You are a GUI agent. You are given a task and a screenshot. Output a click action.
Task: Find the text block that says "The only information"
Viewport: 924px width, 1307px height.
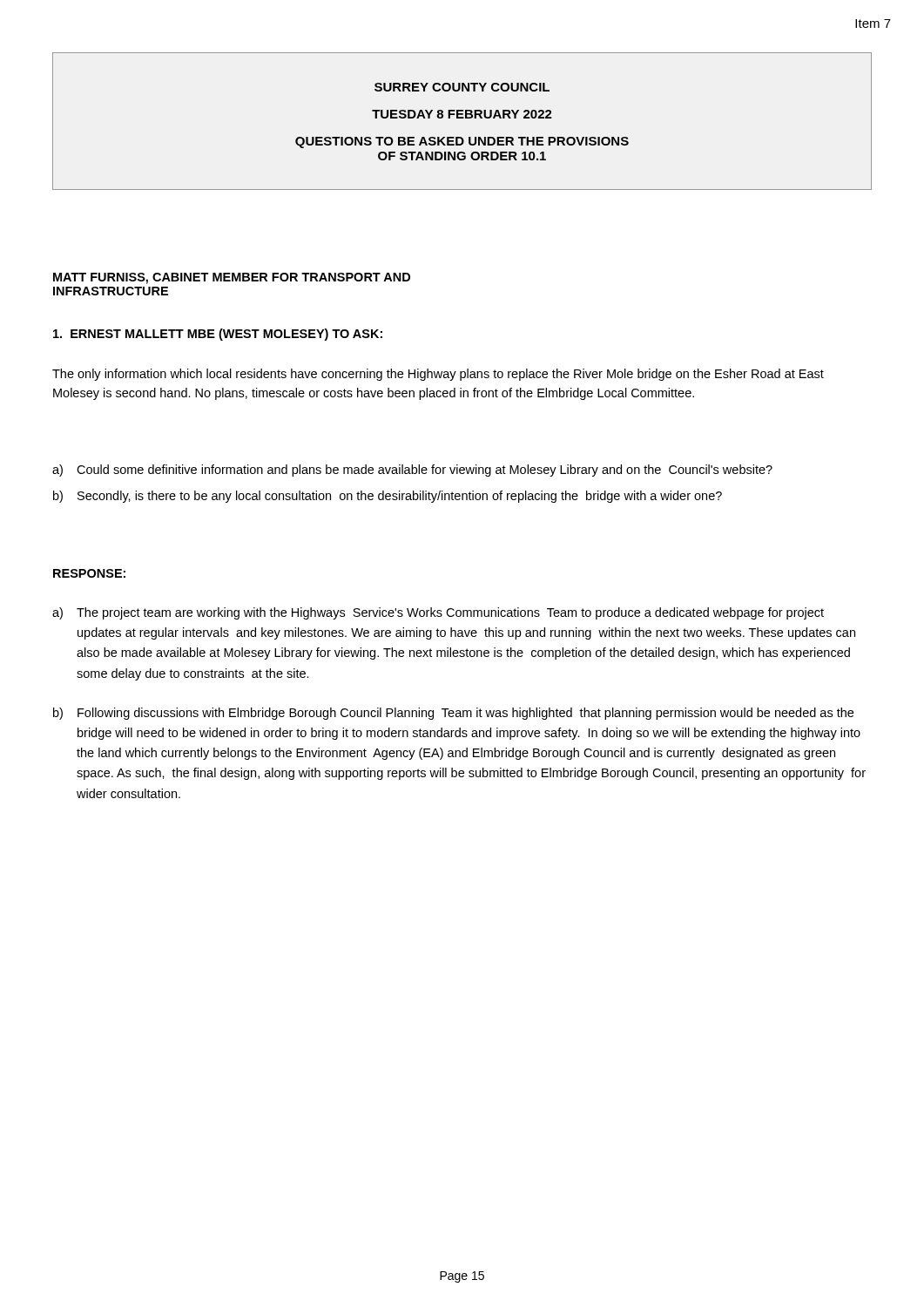coord(438,384)
